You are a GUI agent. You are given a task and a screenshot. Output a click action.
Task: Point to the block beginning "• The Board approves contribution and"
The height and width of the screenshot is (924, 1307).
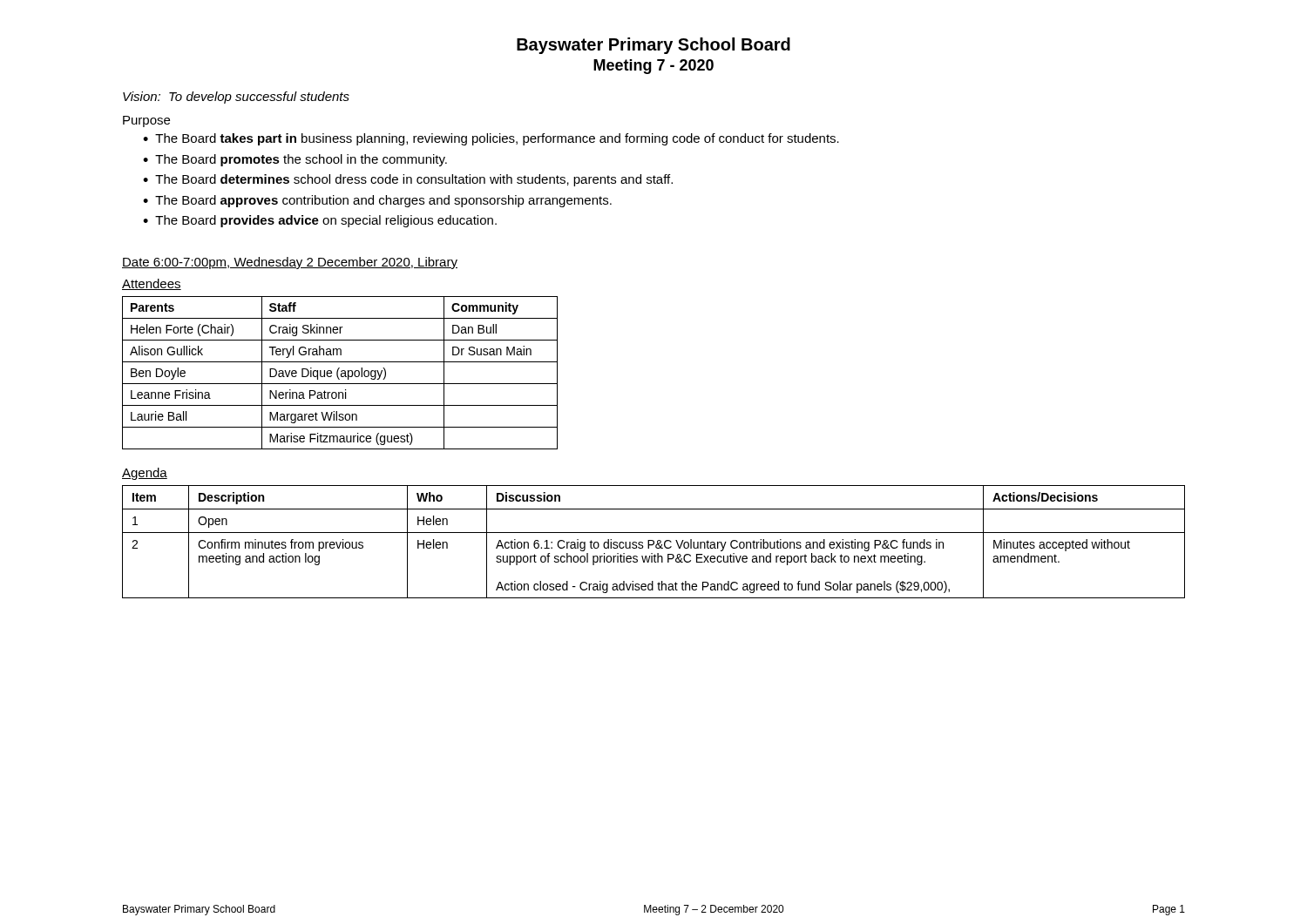[378, 202]
